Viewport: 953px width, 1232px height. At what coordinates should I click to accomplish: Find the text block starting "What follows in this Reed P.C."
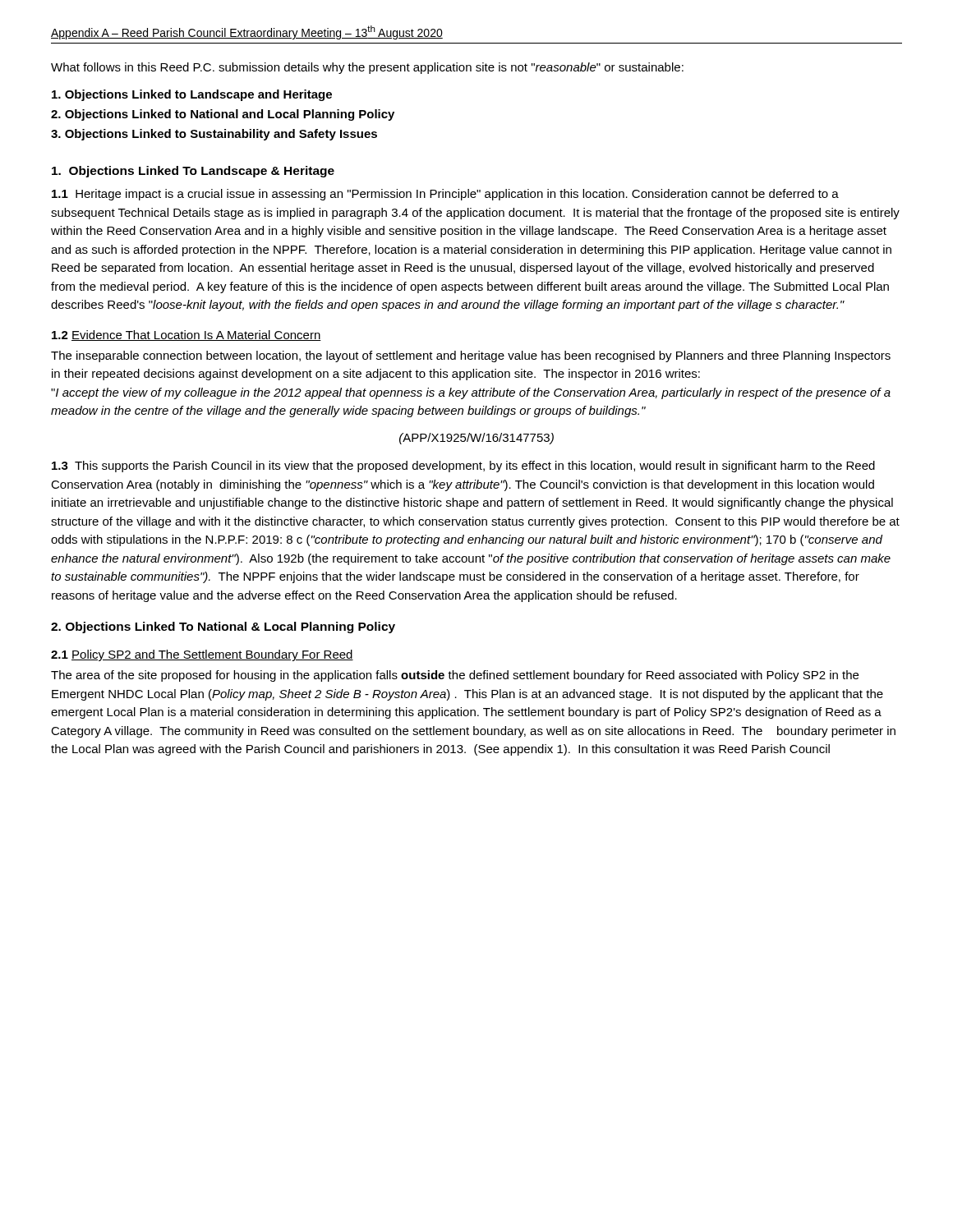(368, 67)
